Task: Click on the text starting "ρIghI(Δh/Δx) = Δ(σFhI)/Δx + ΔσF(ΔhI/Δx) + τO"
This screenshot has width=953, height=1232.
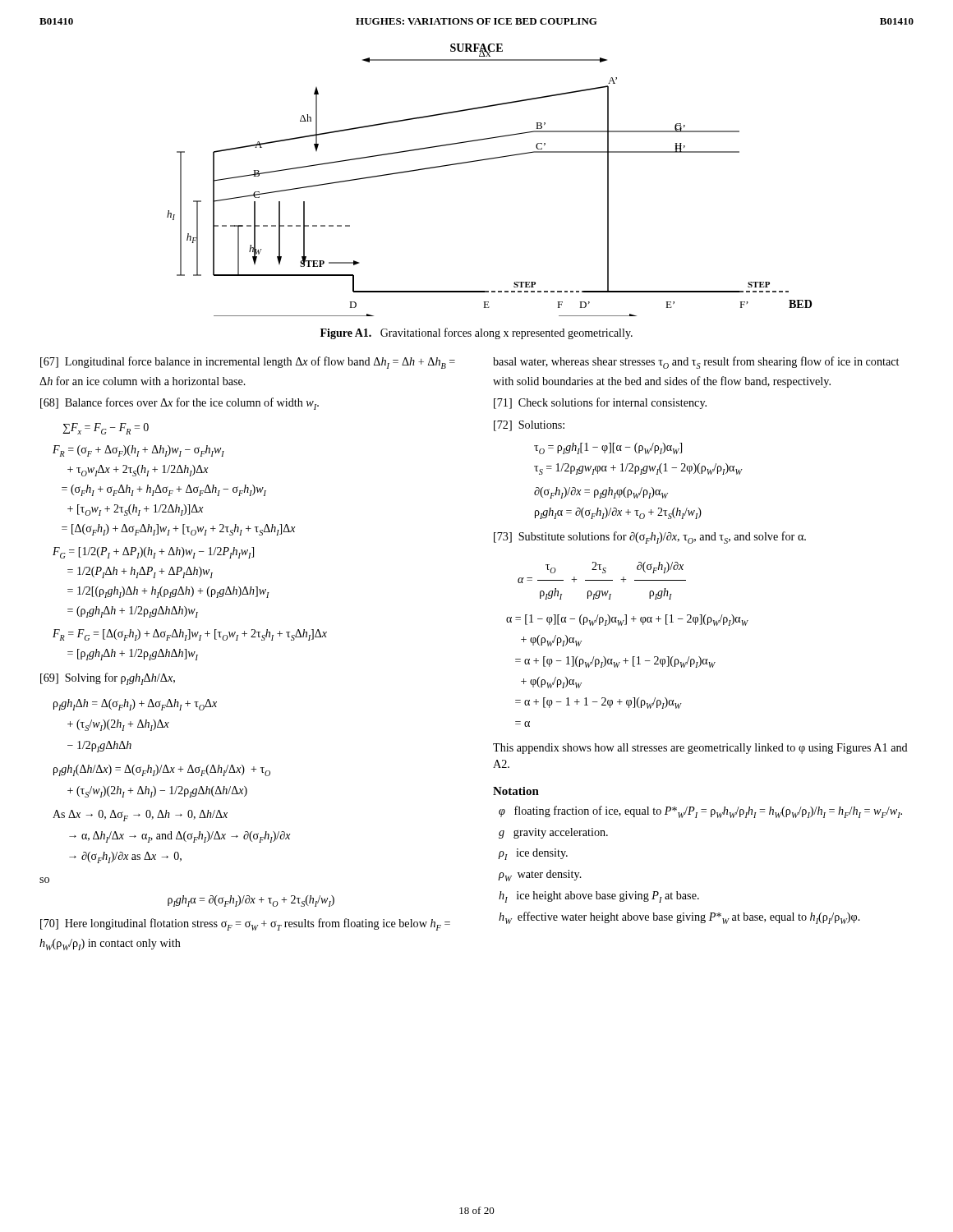Action: (x=162, y=781)
